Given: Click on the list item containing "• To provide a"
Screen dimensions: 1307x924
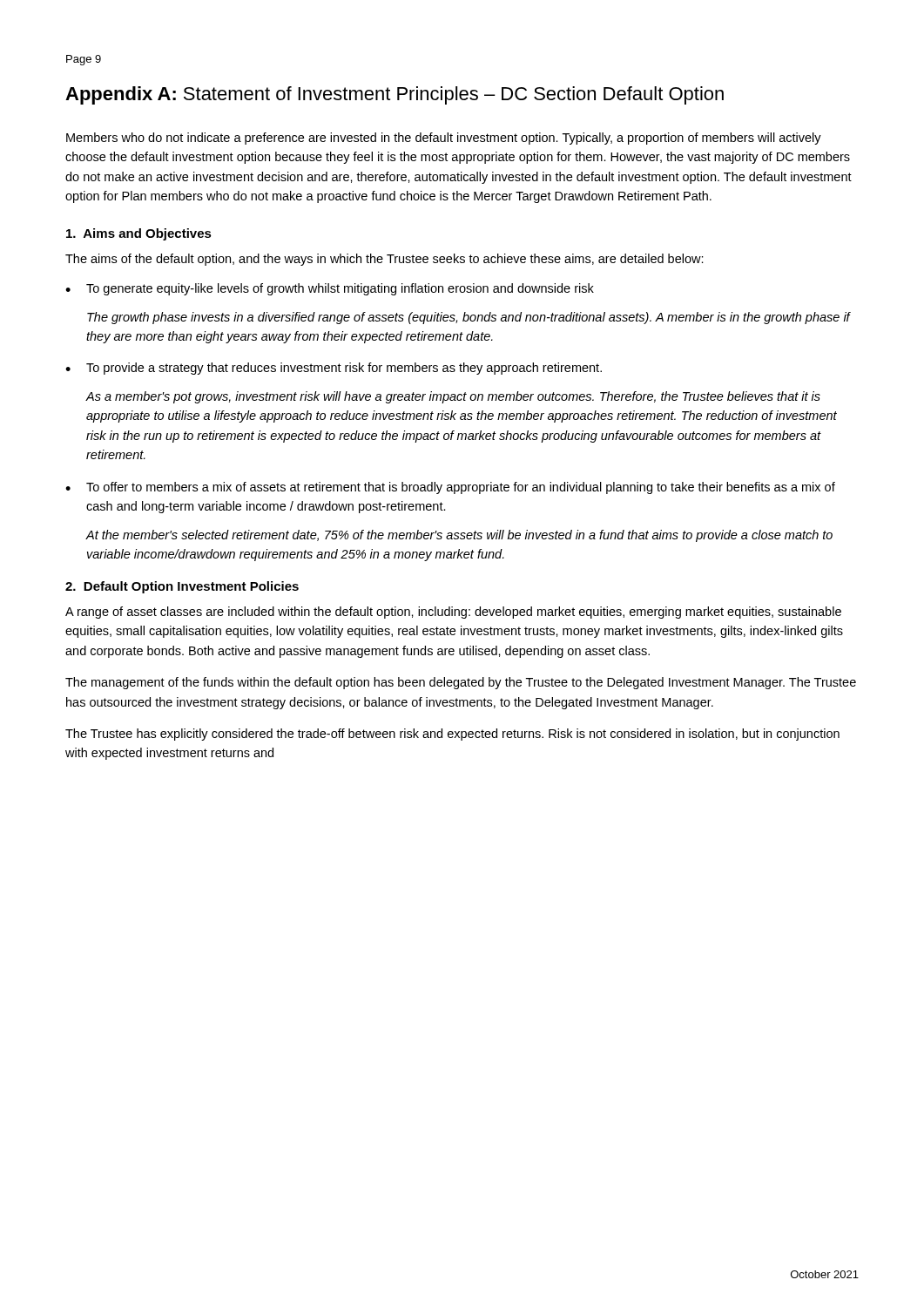Looking at the screenshot, I should (462, 412).
